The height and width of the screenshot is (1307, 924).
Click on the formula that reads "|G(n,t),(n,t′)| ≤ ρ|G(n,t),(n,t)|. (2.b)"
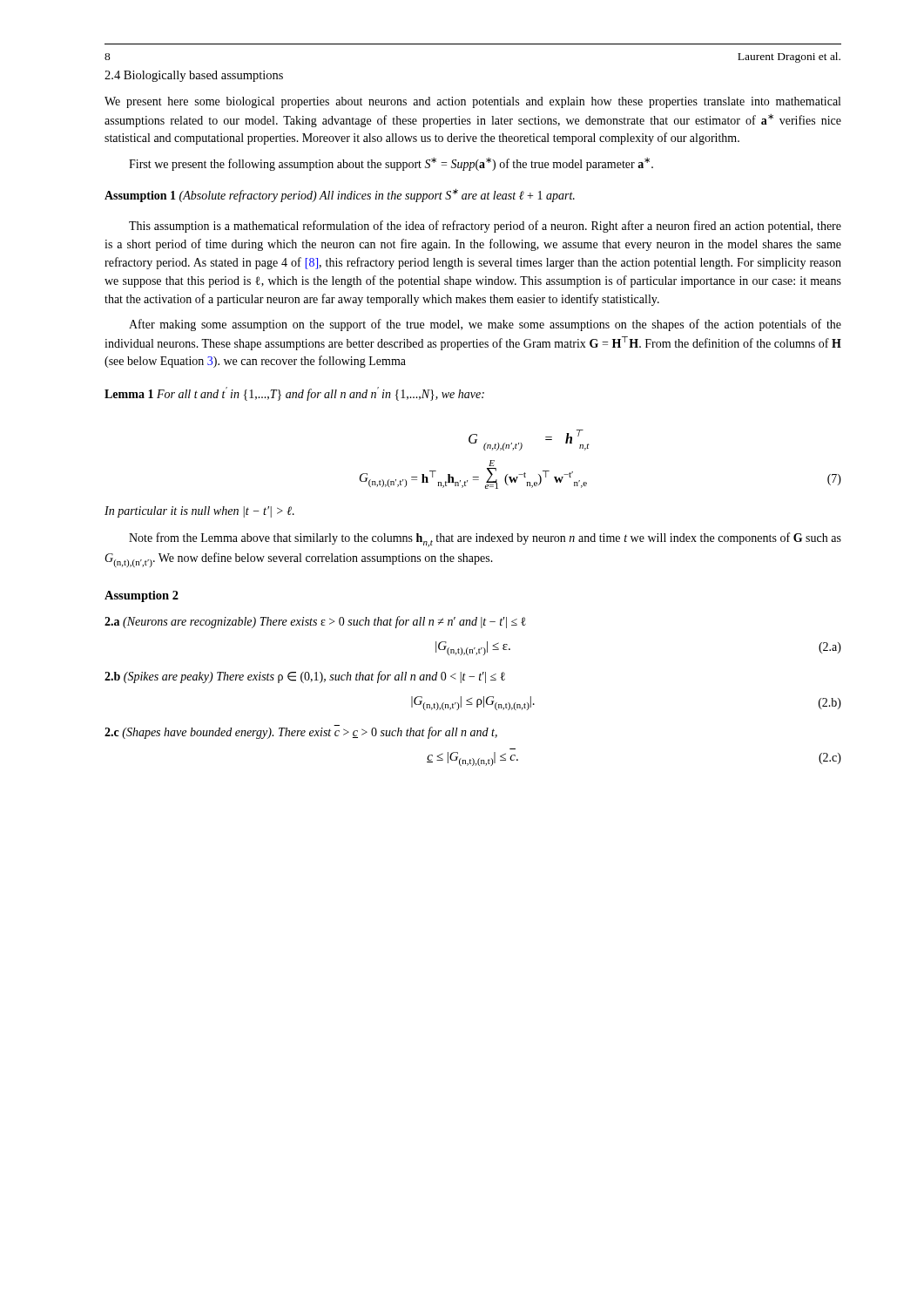(470, 703)
